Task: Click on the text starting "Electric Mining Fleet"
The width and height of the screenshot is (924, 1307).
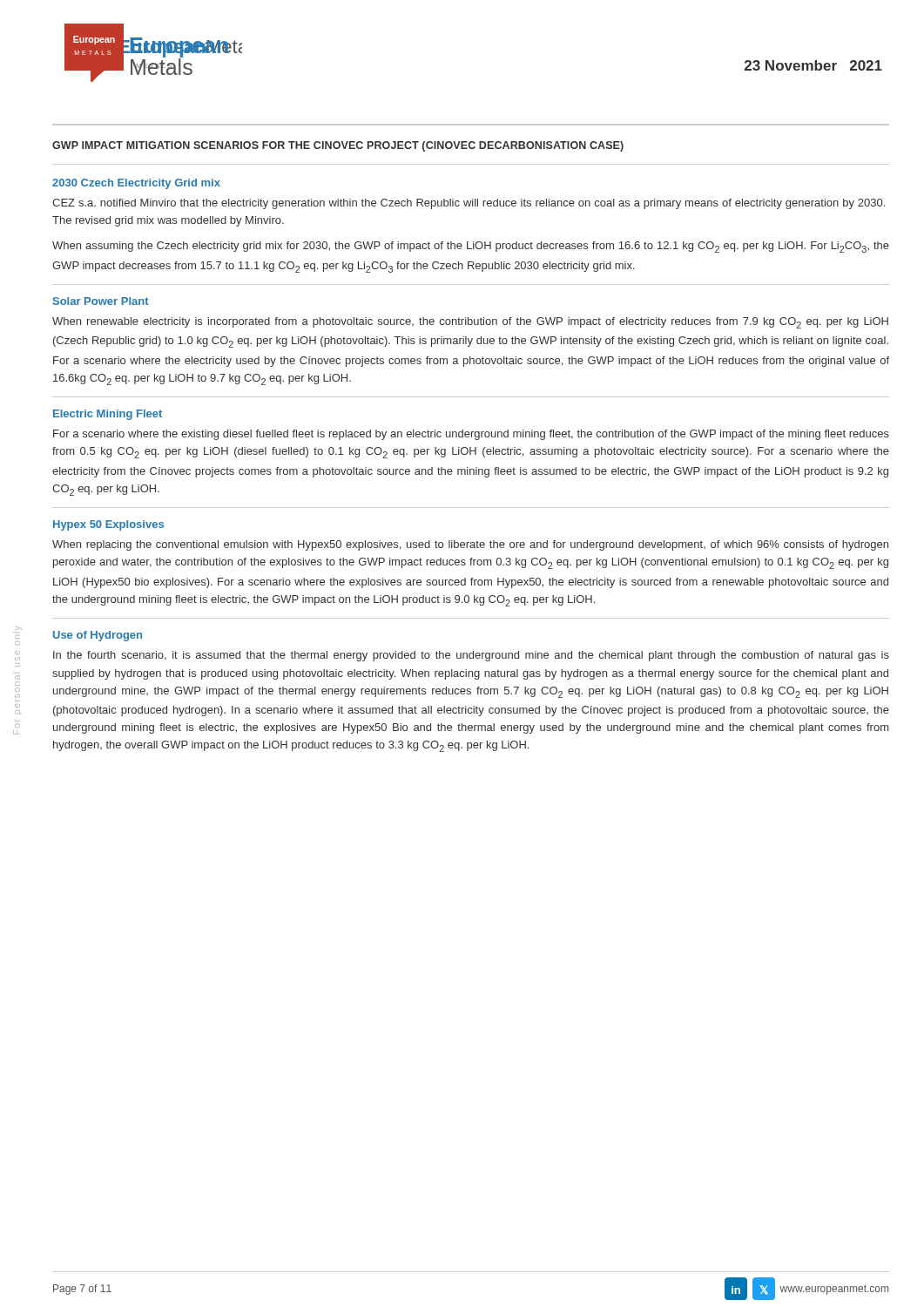Action: click(107, 414)
